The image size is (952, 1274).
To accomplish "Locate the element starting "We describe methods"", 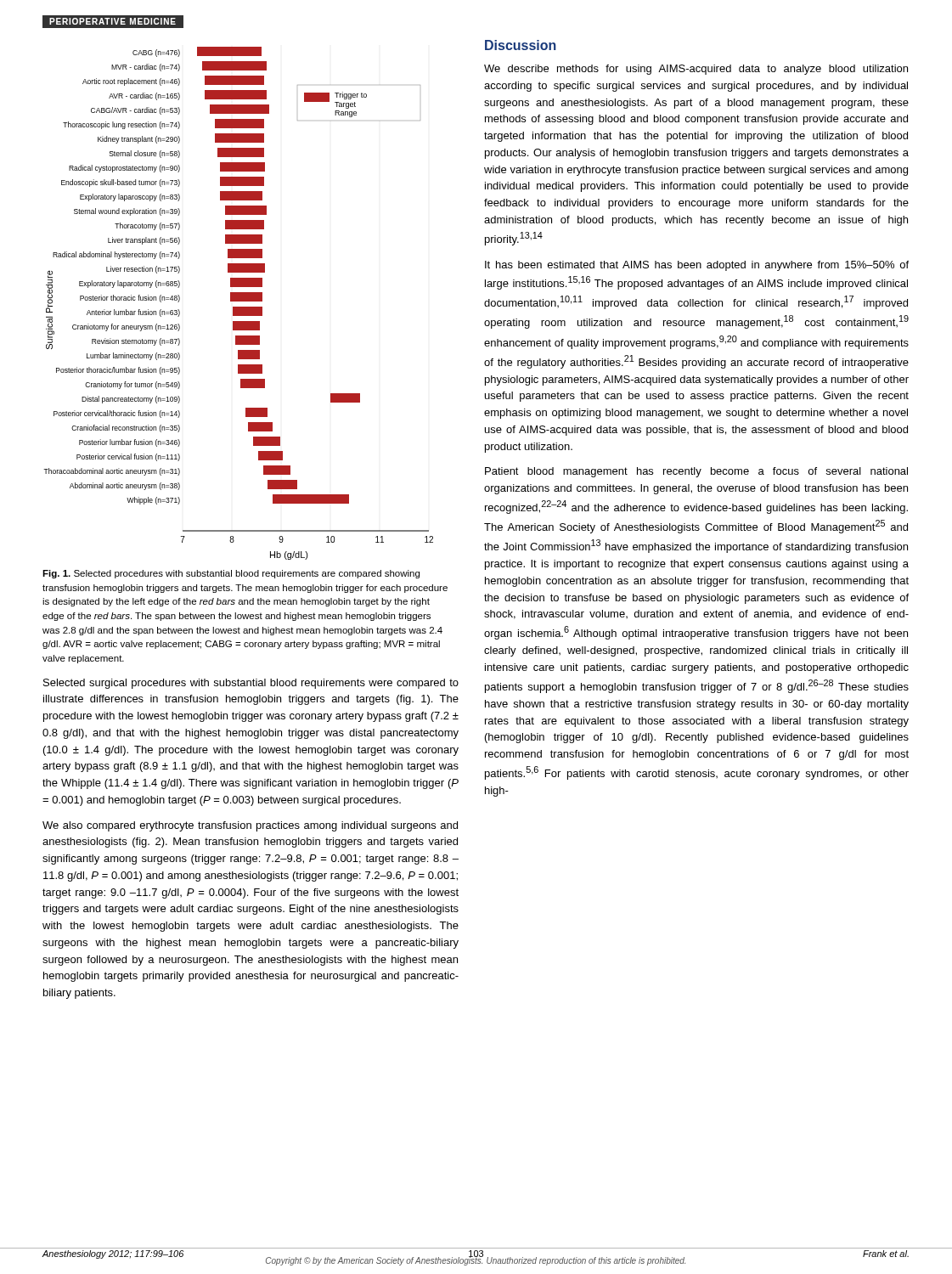I will pos(696,154).
